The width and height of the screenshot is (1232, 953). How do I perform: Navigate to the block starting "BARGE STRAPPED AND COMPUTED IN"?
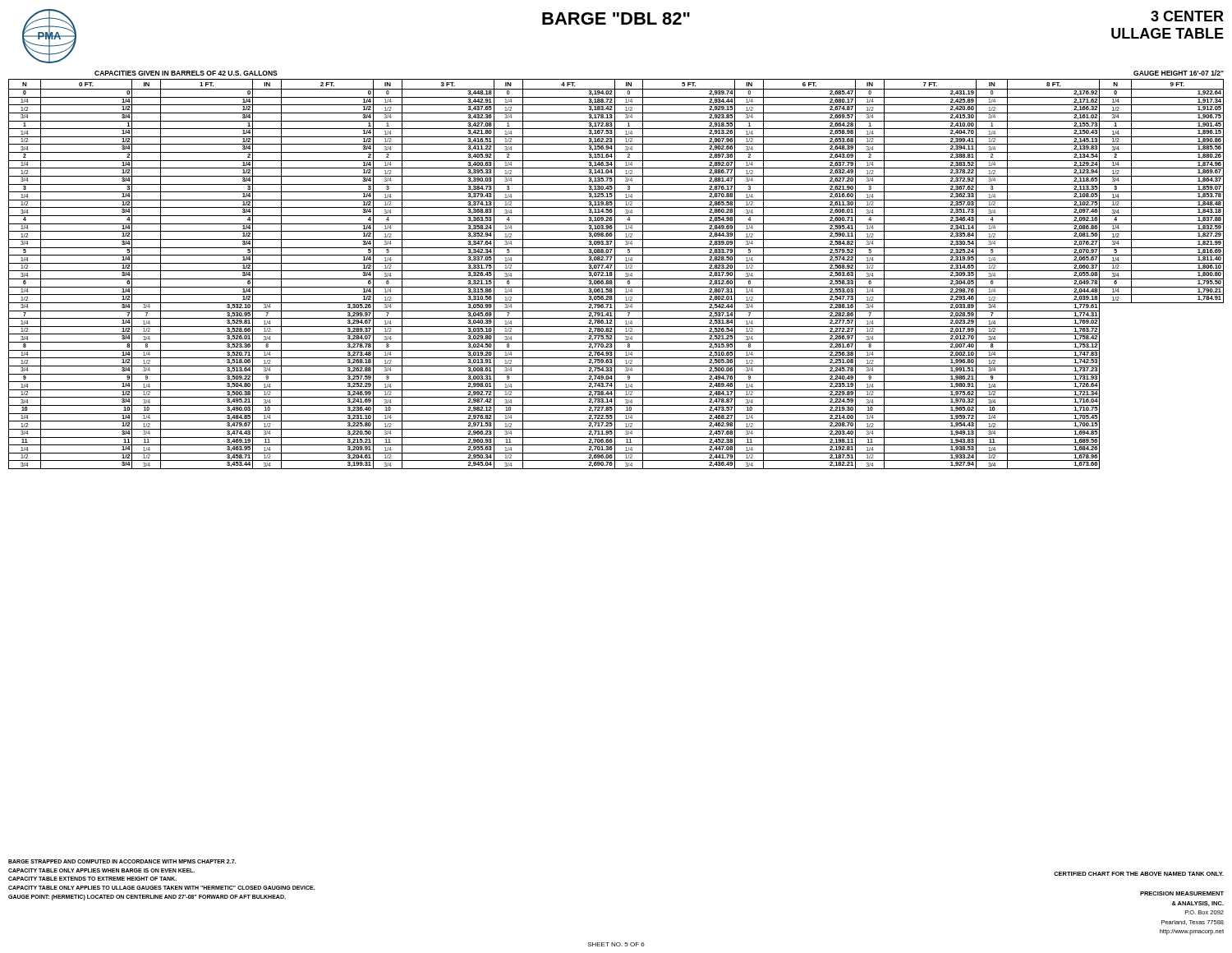coord(162,879)
